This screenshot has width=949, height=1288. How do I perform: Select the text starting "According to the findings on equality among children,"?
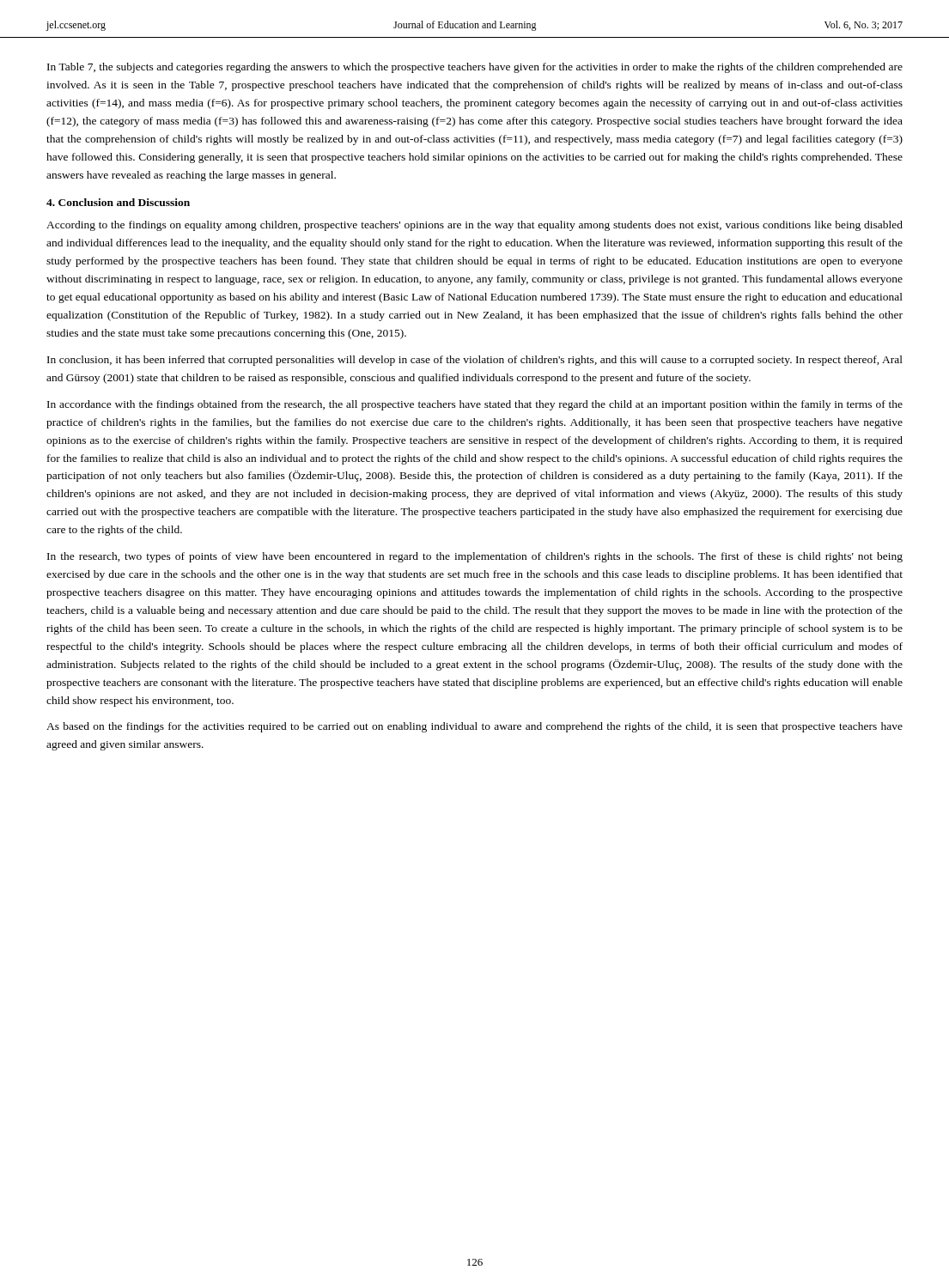pyautogui.click(x=474, y=279)
